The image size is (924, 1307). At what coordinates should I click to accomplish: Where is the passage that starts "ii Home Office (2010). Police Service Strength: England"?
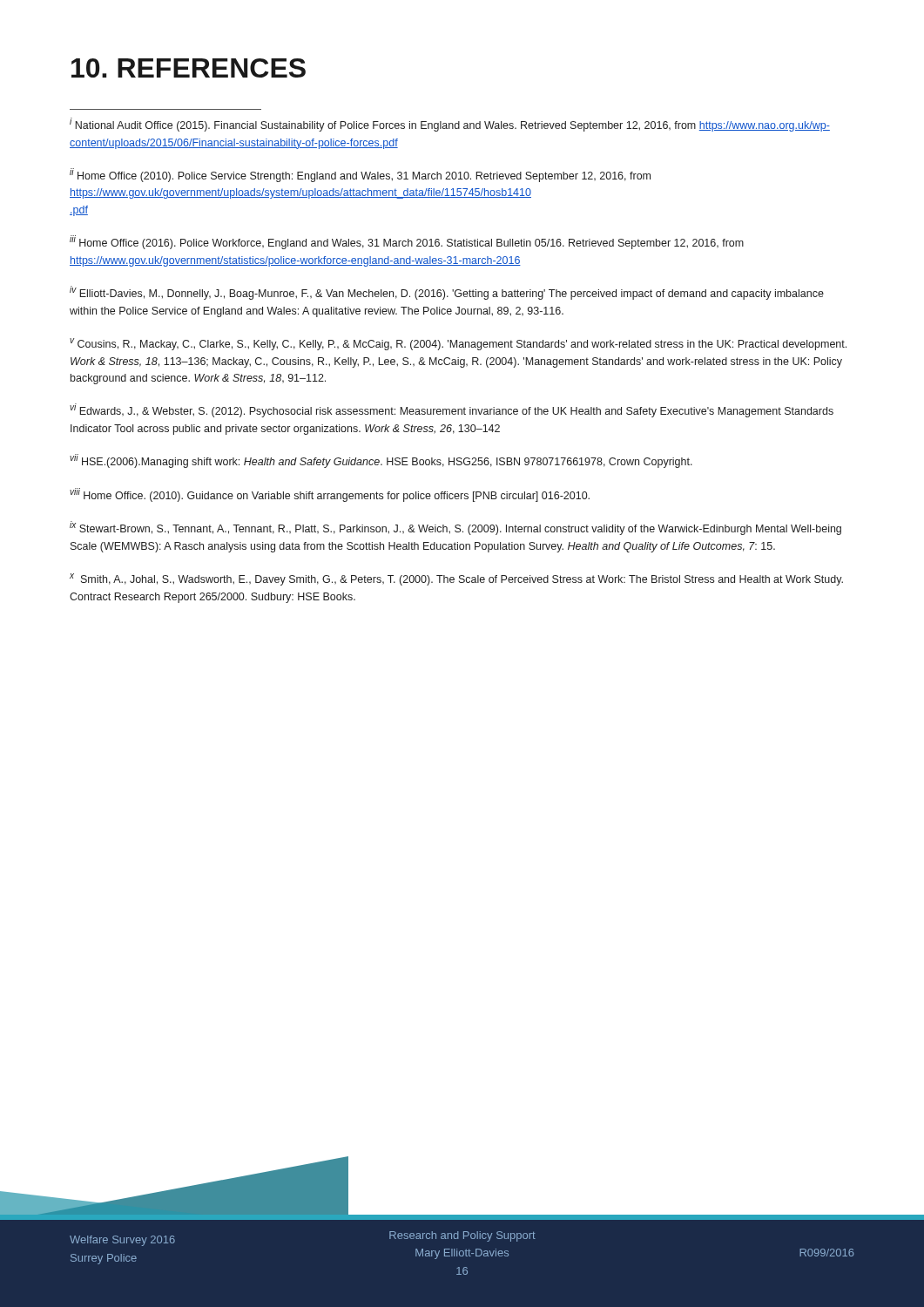click(x=361, y=192)
